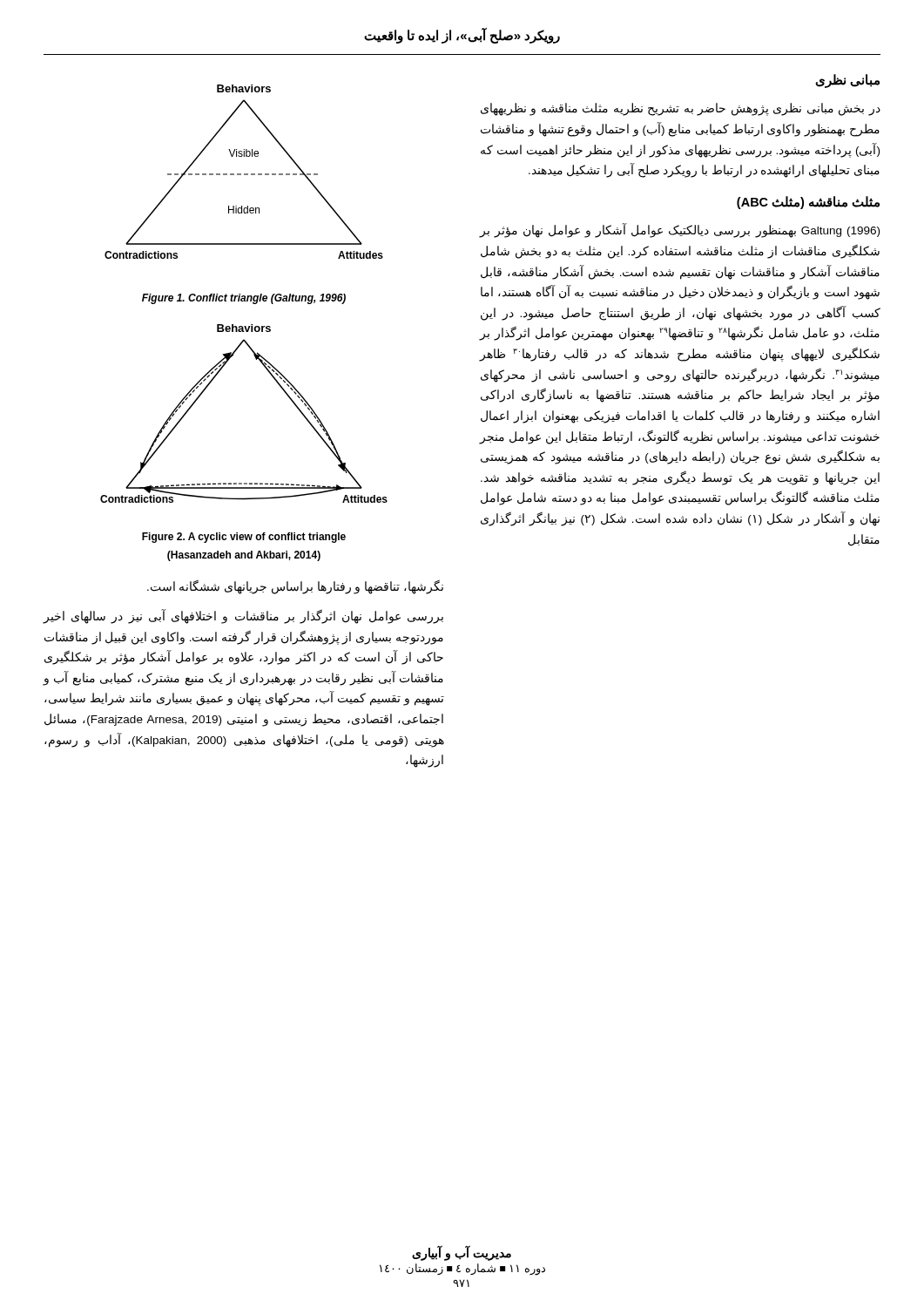Navigate to the text starting "Figure 2. A"

pos(244,546)
